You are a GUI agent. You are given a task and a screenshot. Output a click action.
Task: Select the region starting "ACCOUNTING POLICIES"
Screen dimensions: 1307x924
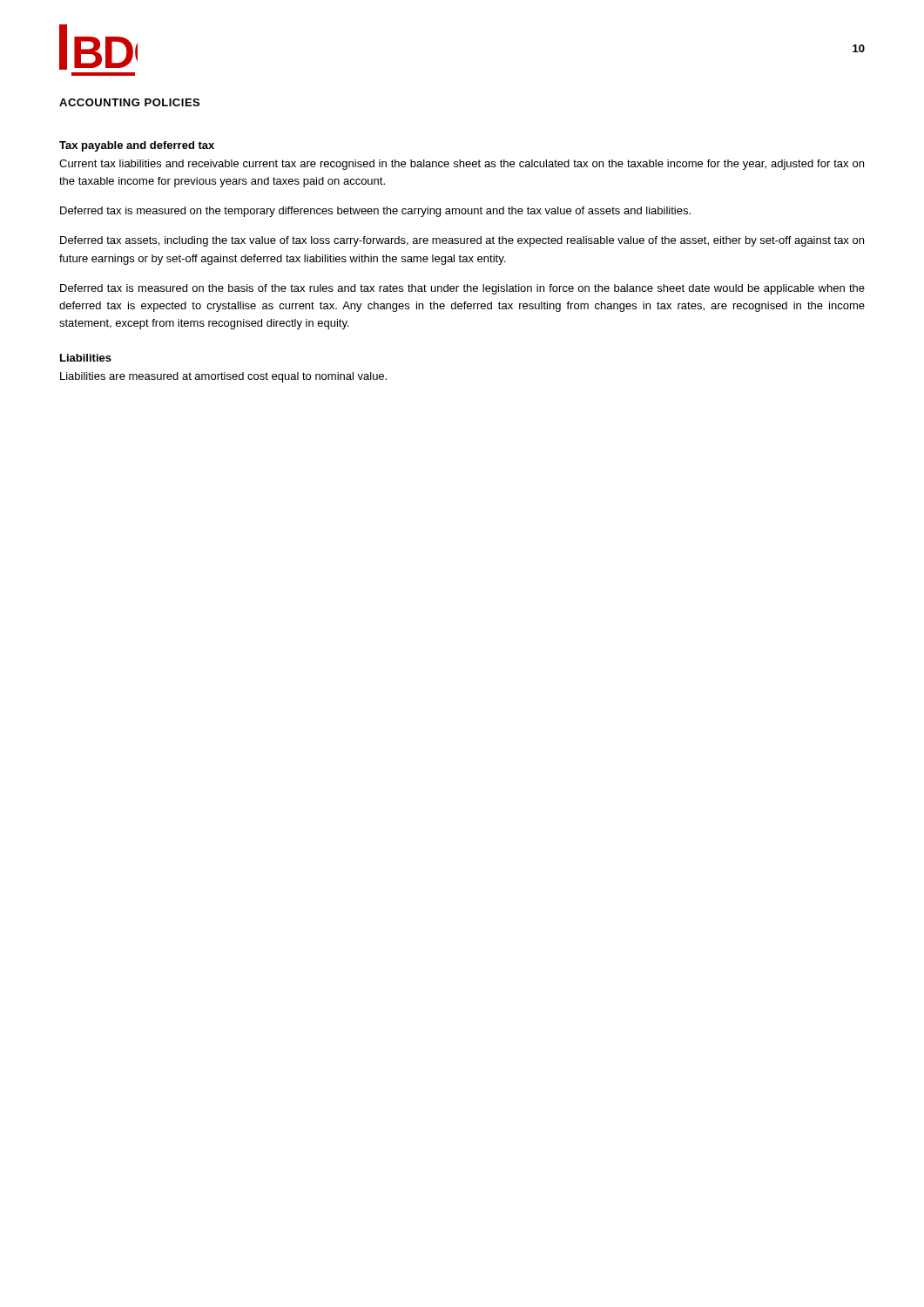(x=130, y=102)
